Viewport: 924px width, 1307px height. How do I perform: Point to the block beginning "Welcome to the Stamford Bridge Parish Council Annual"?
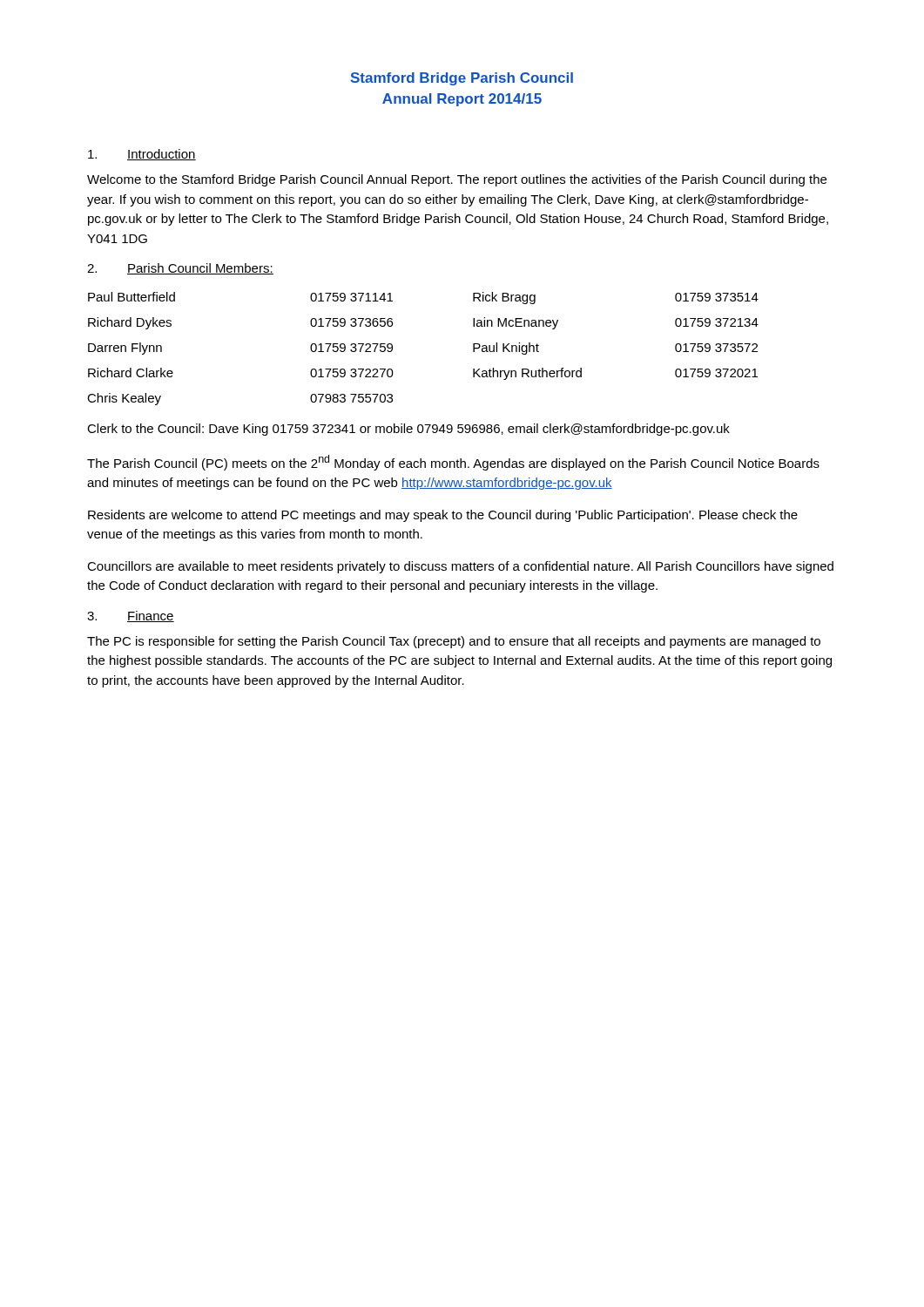click(x=458, y=208)
